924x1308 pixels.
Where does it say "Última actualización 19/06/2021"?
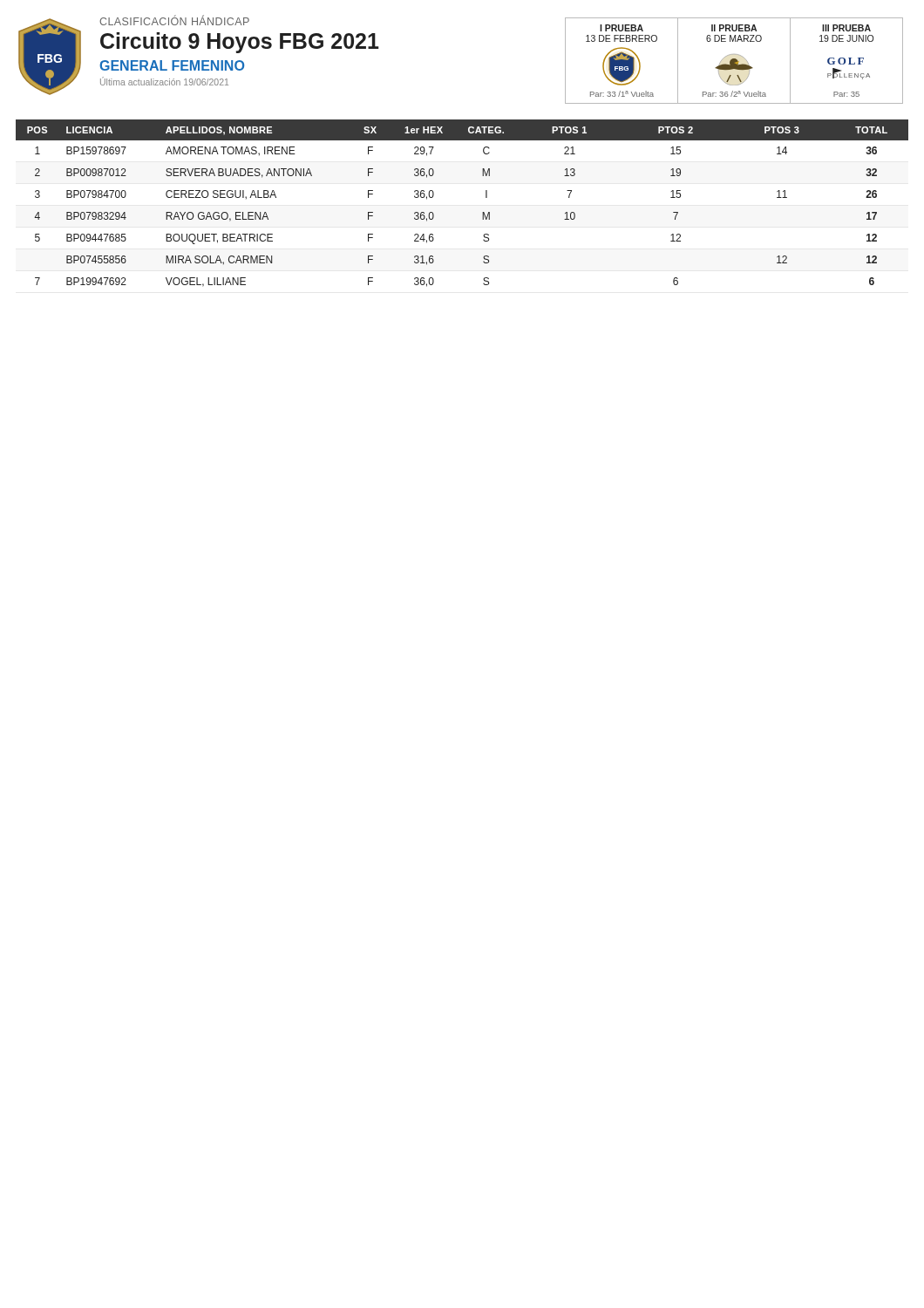[x=164, y=82]
